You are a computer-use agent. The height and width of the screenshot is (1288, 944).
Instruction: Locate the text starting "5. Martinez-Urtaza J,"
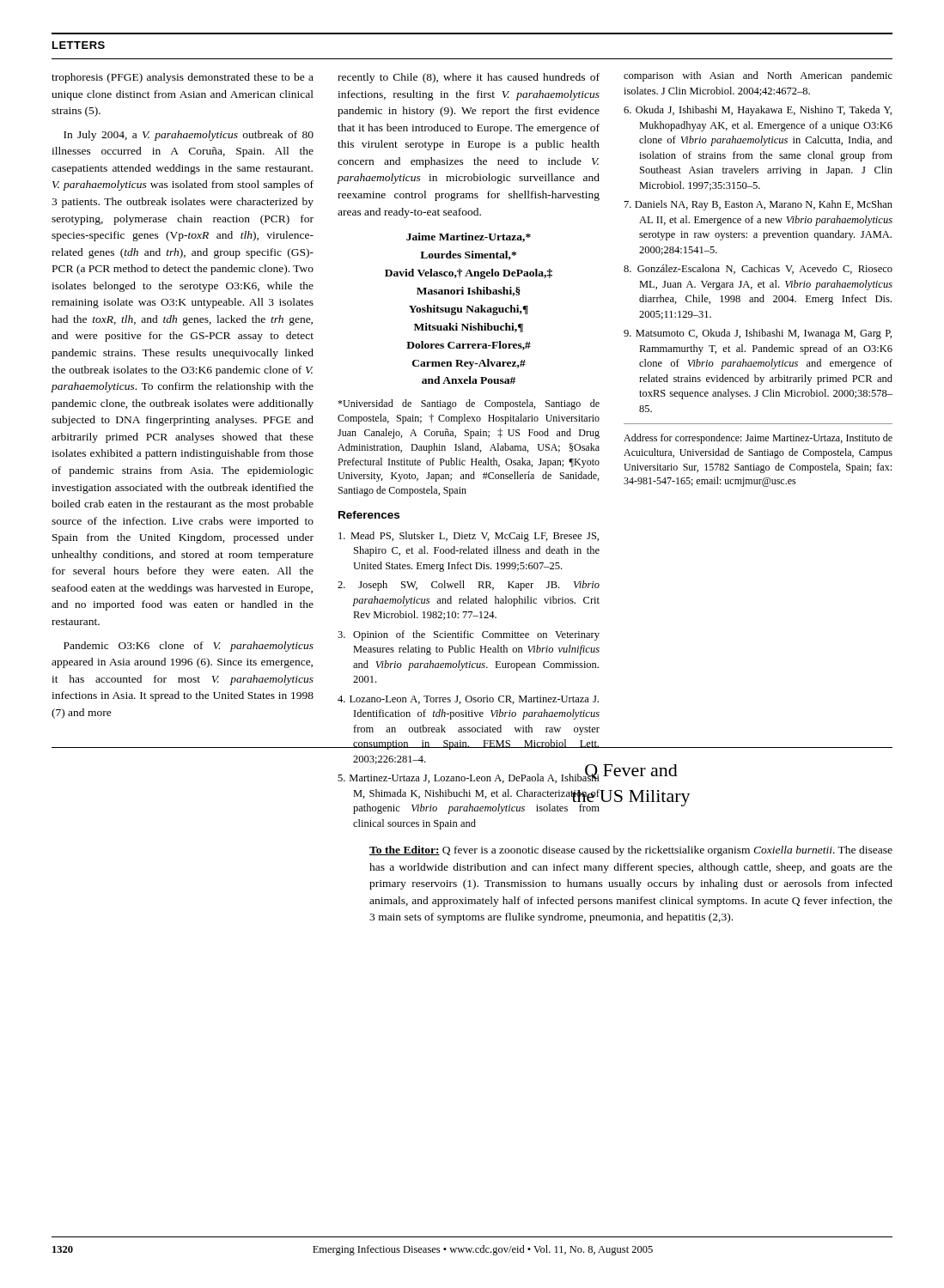[469, 801]
